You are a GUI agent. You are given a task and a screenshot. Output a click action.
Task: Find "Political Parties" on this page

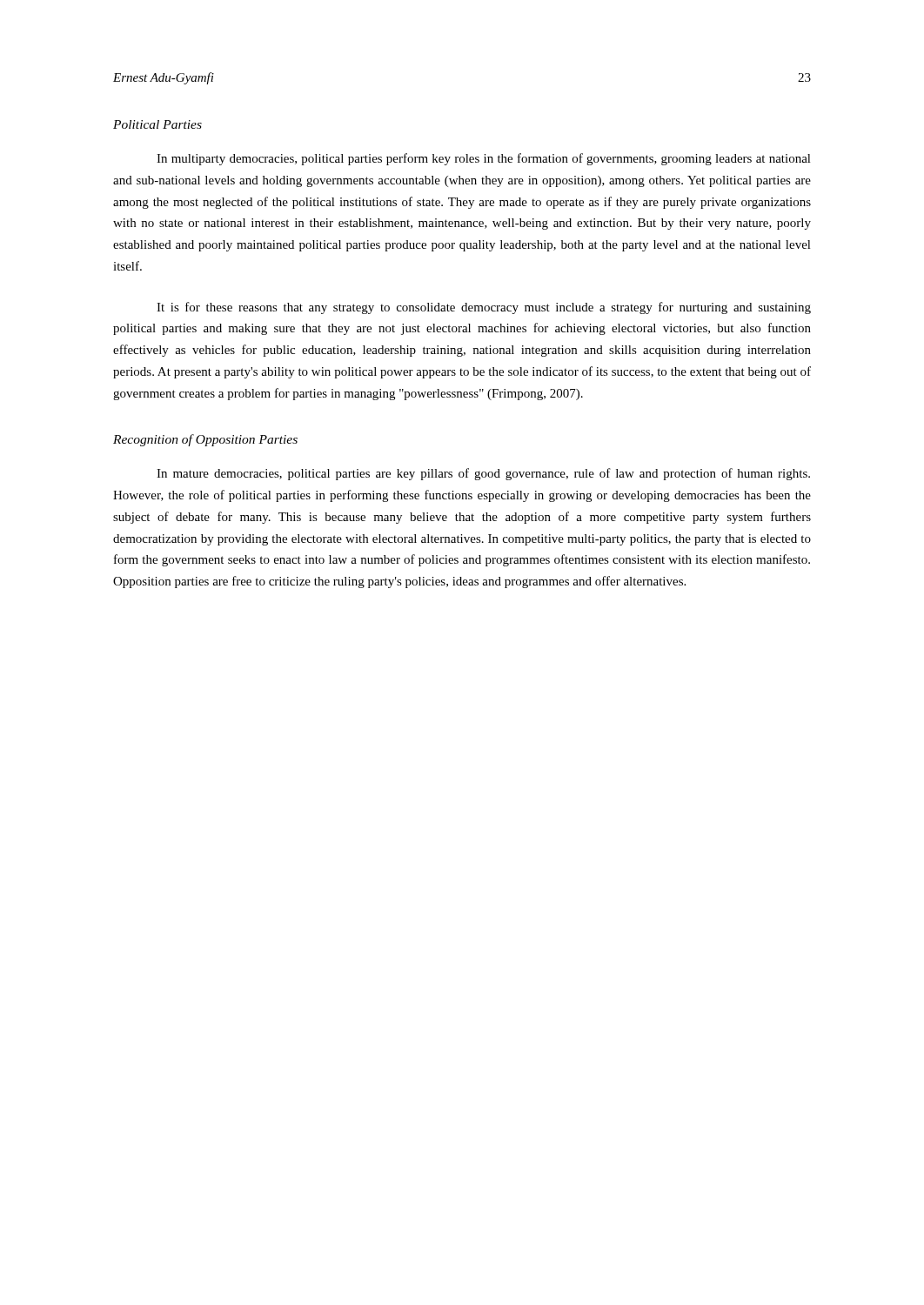(157, 124)
